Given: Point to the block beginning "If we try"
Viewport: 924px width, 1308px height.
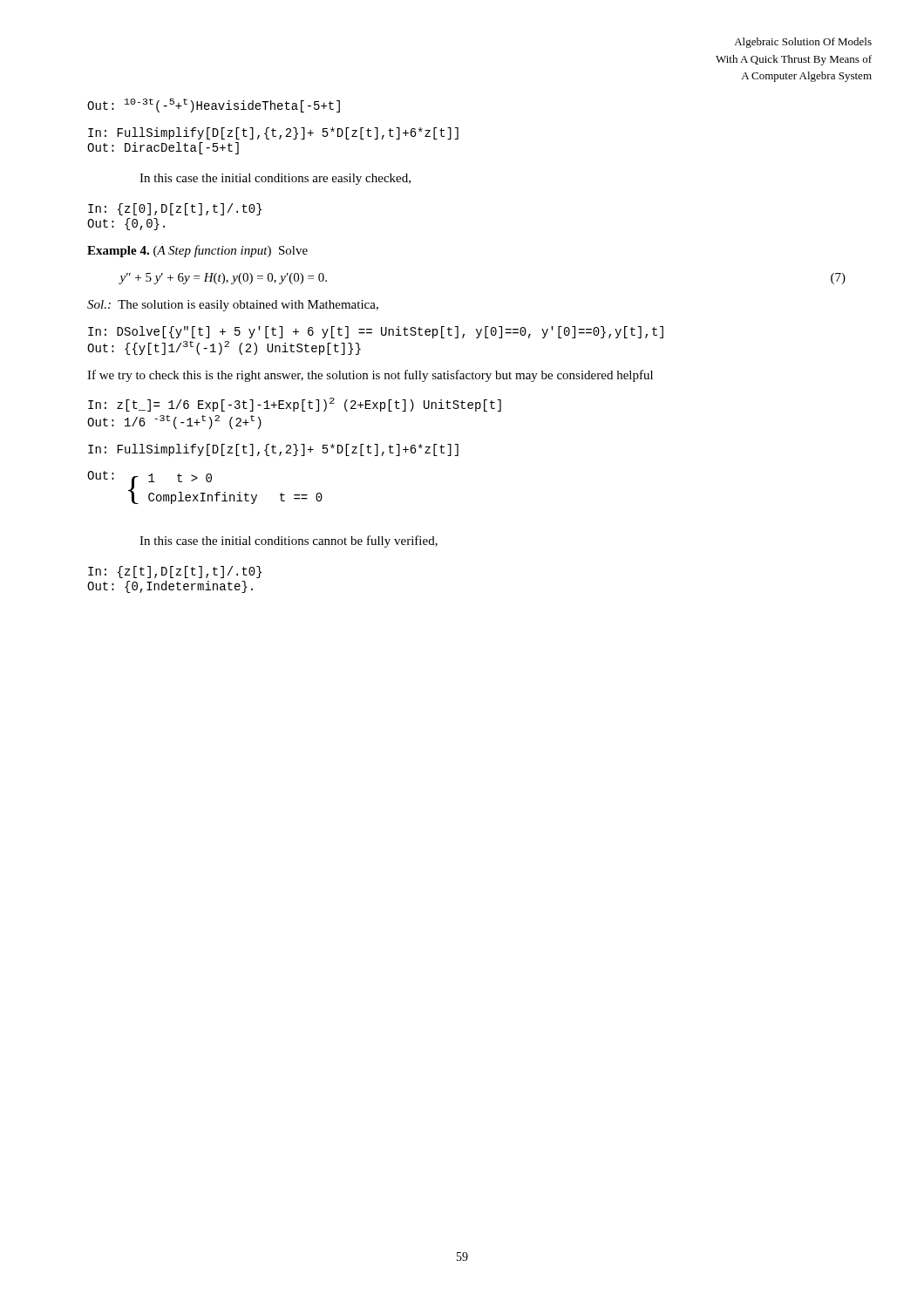Looking at the screenshot, I should (370, 375).
